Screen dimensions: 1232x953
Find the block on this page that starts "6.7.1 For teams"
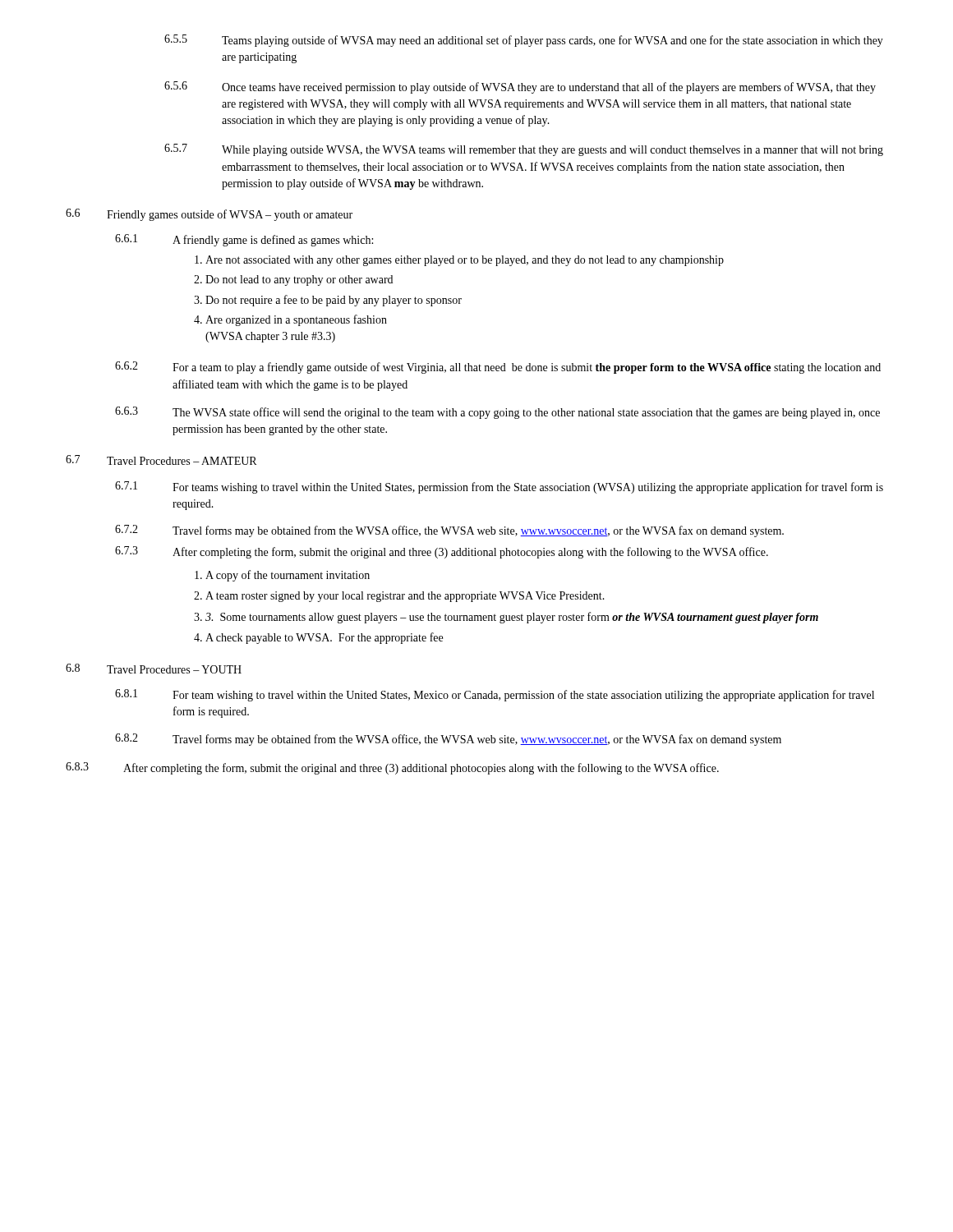(501, 496)
